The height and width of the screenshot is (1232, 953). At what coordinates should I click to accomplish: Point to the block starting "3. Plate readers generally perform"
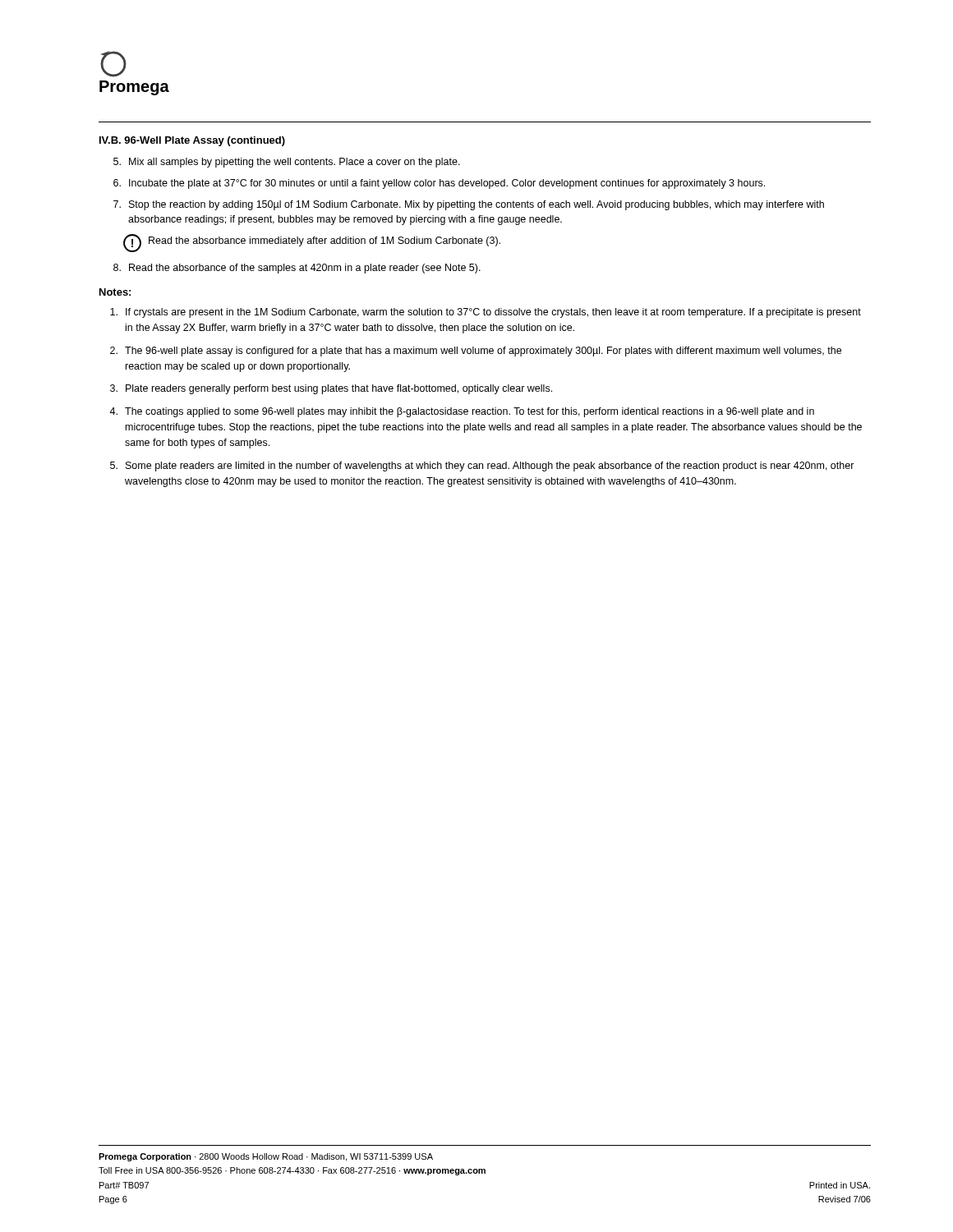pos(485,389)
